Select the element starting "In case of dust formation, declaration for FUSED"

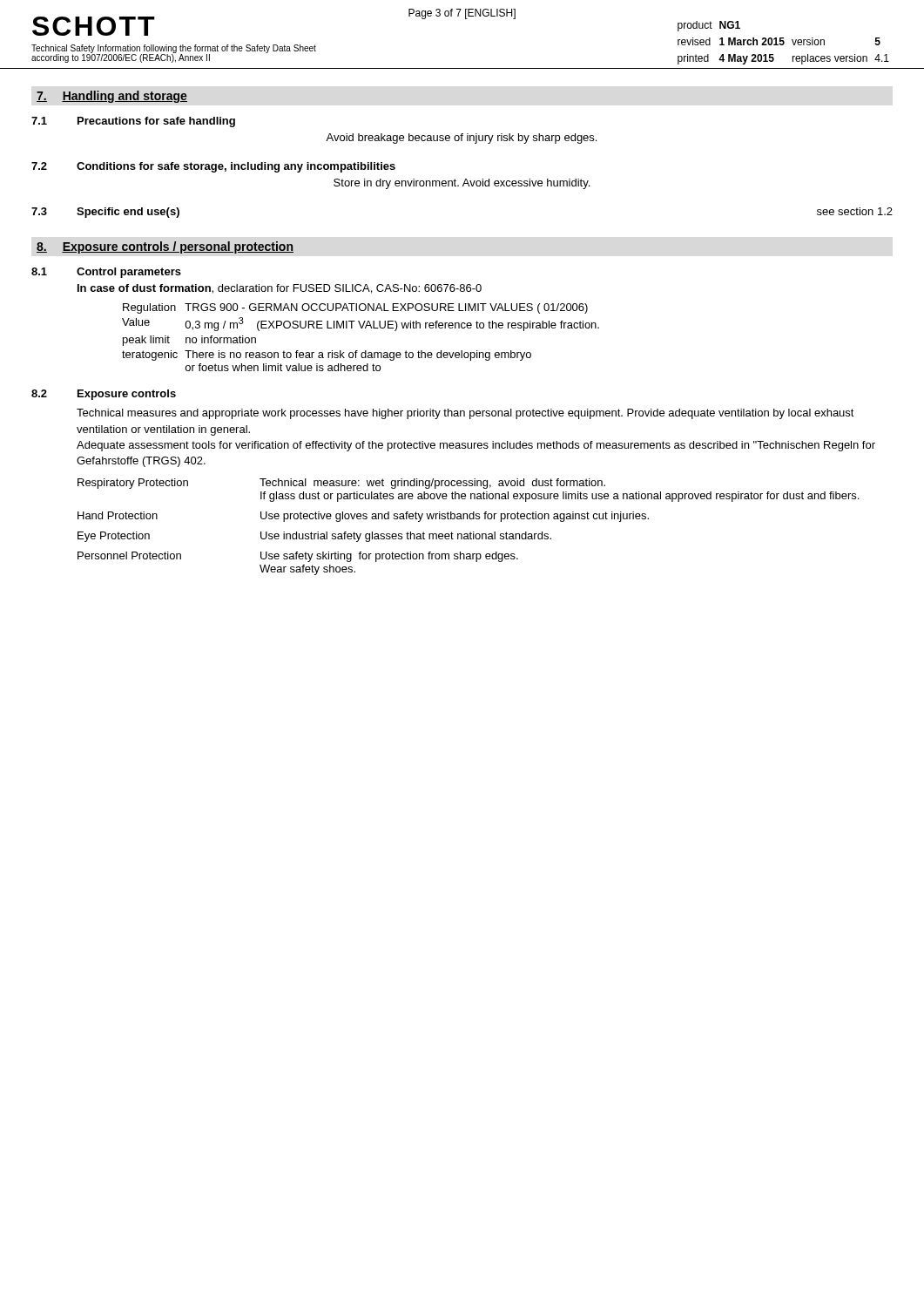pyautogui.click(x=279, y=288)
